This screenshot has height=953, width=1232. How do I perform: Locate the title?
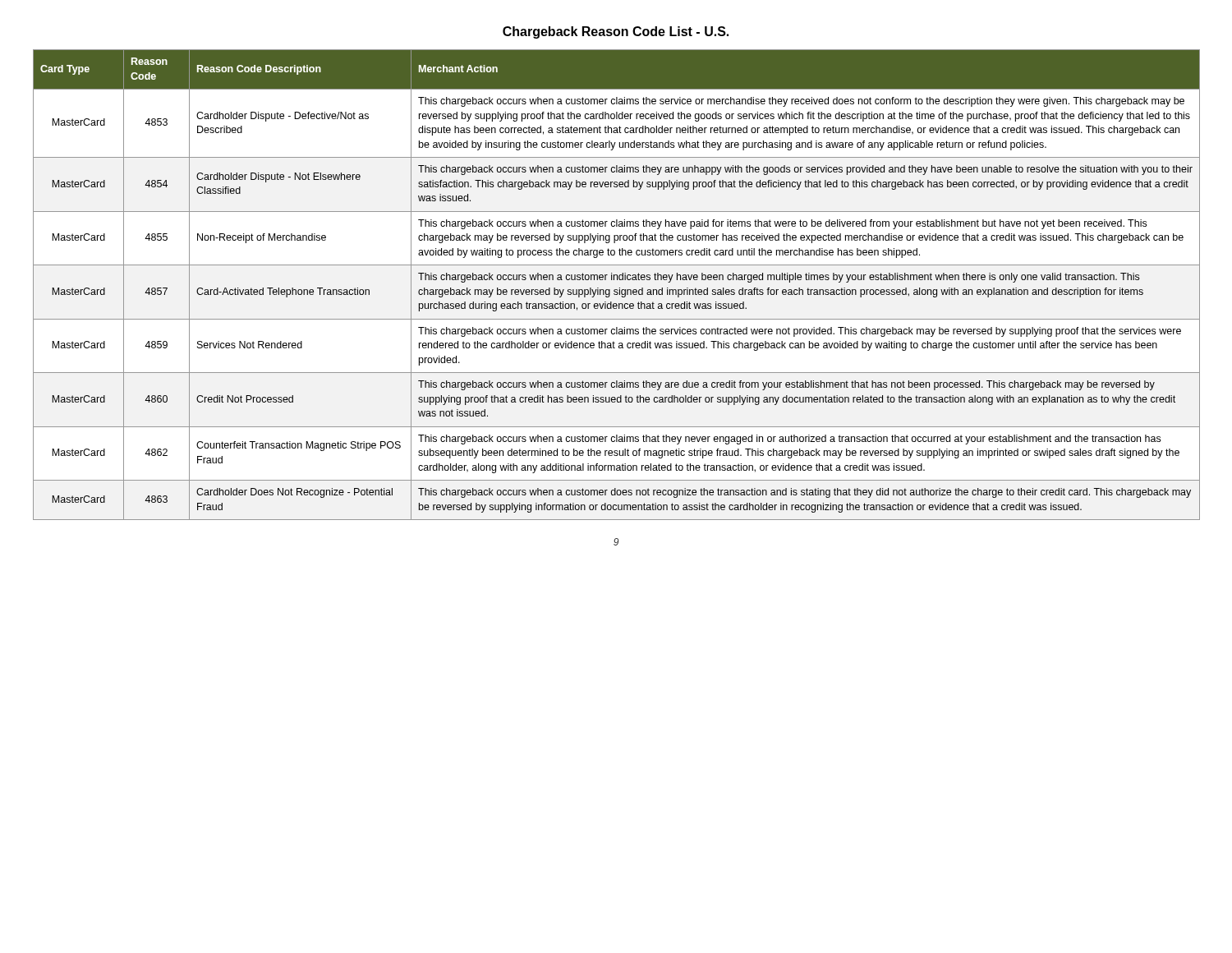coord(616,32)
